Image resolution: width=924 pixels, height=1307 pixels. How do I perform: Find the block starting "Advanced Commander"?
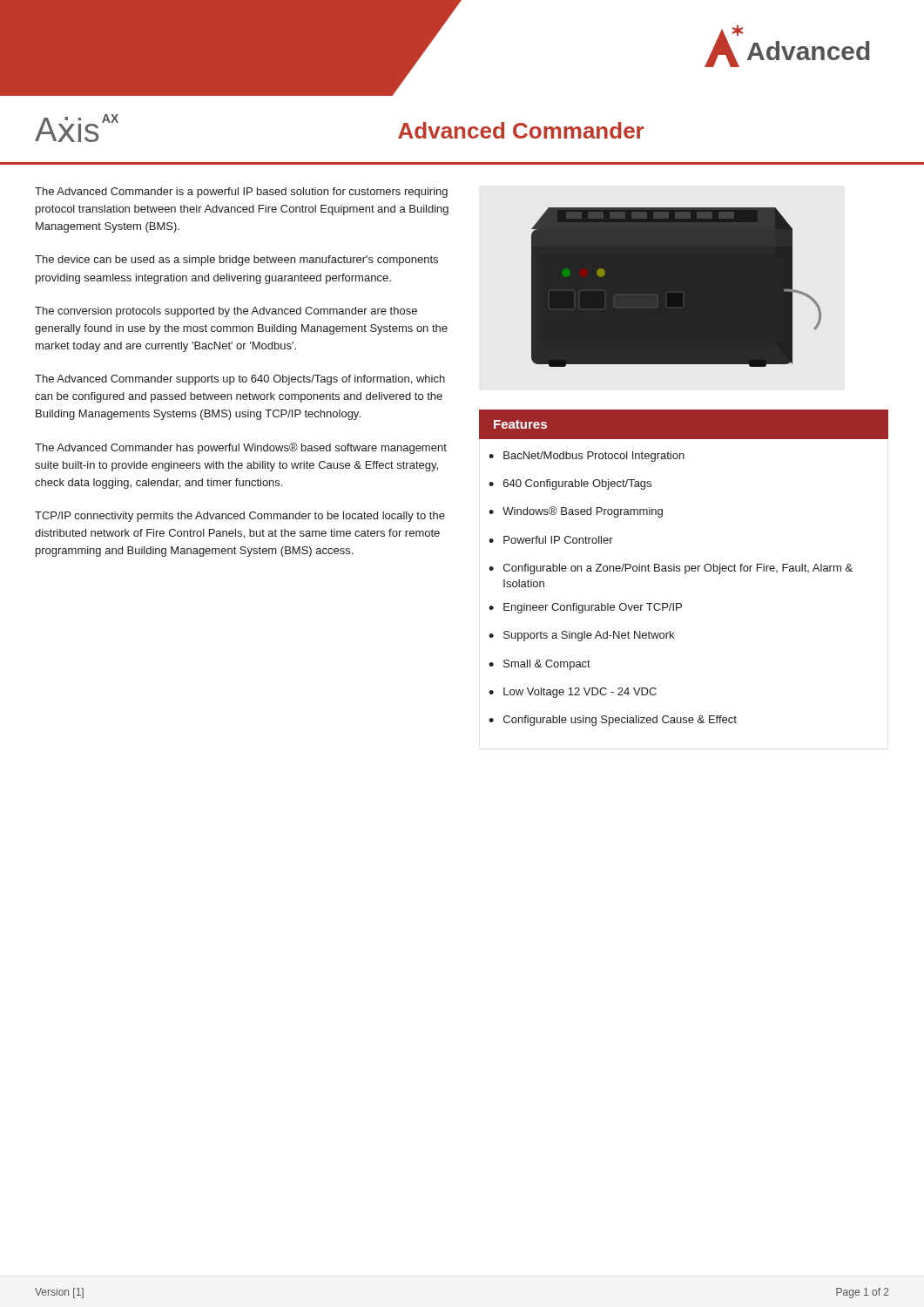click(x=521, y=130)
